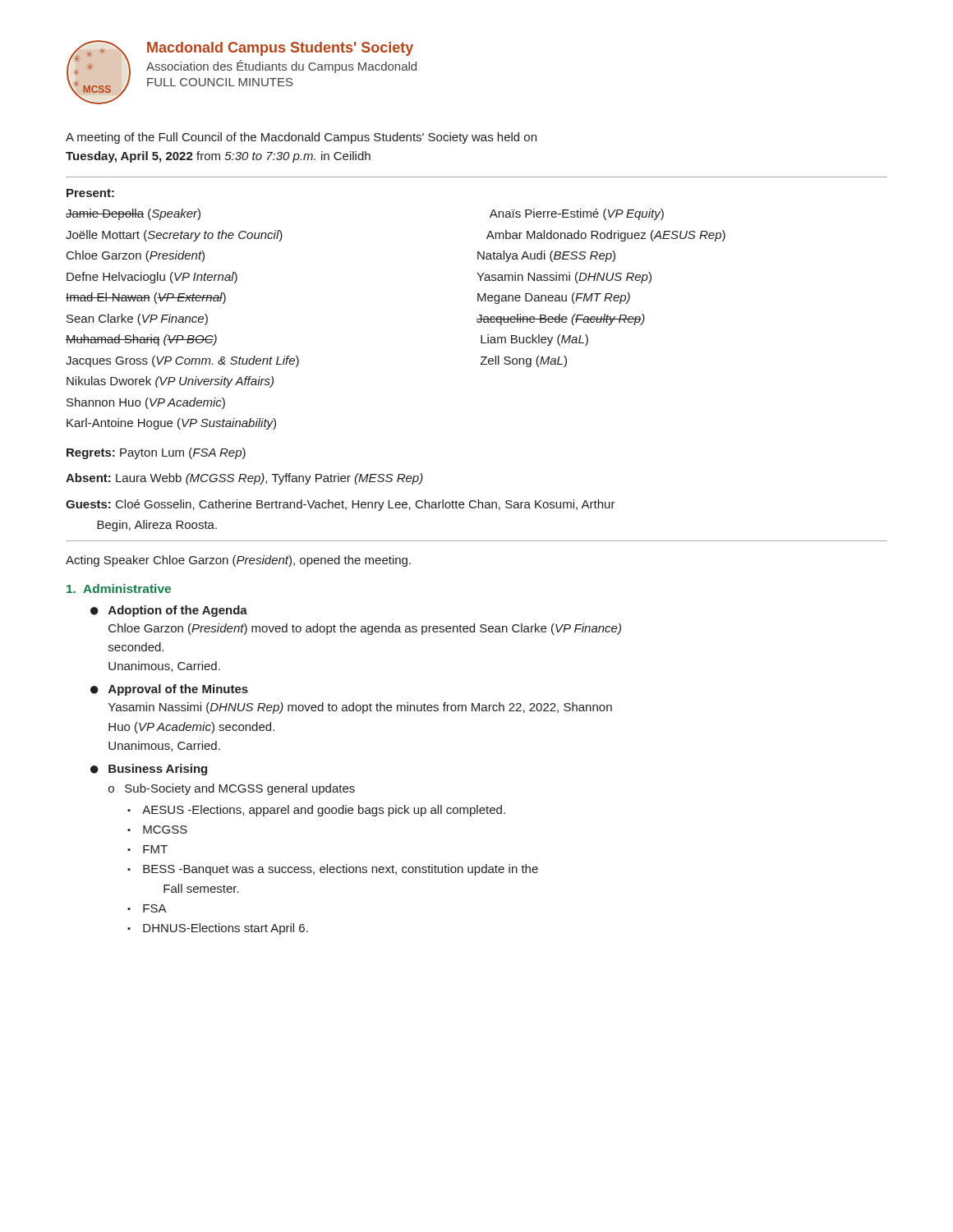The height and width of the screenshot is (1232, 953).
Task: Find the block on this page that starts "● Adoption of the"
Action: pyautogui.click(x=488, y=639)
